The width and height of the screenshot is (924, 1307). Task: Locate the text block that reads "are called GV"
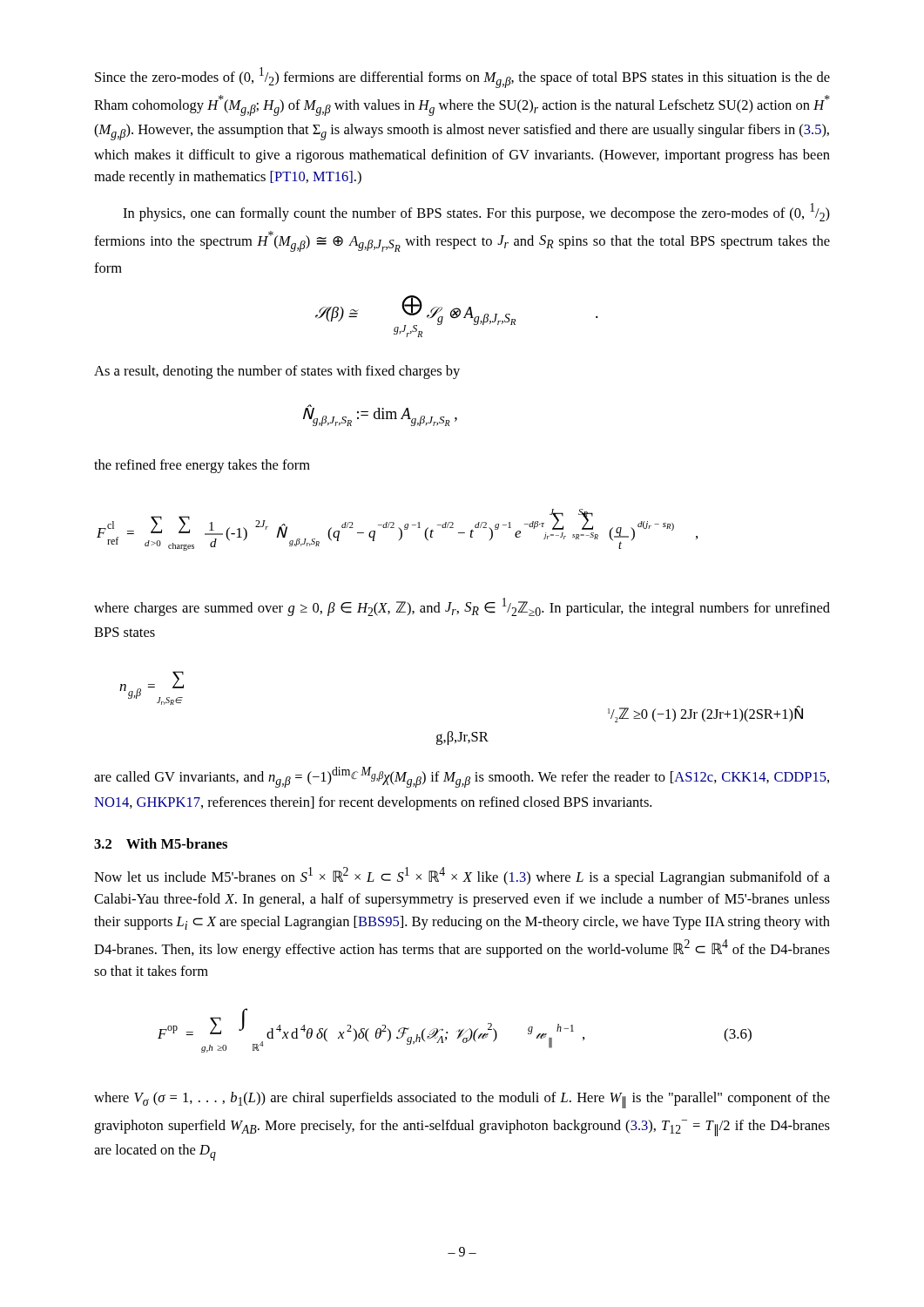coord(462,788)
